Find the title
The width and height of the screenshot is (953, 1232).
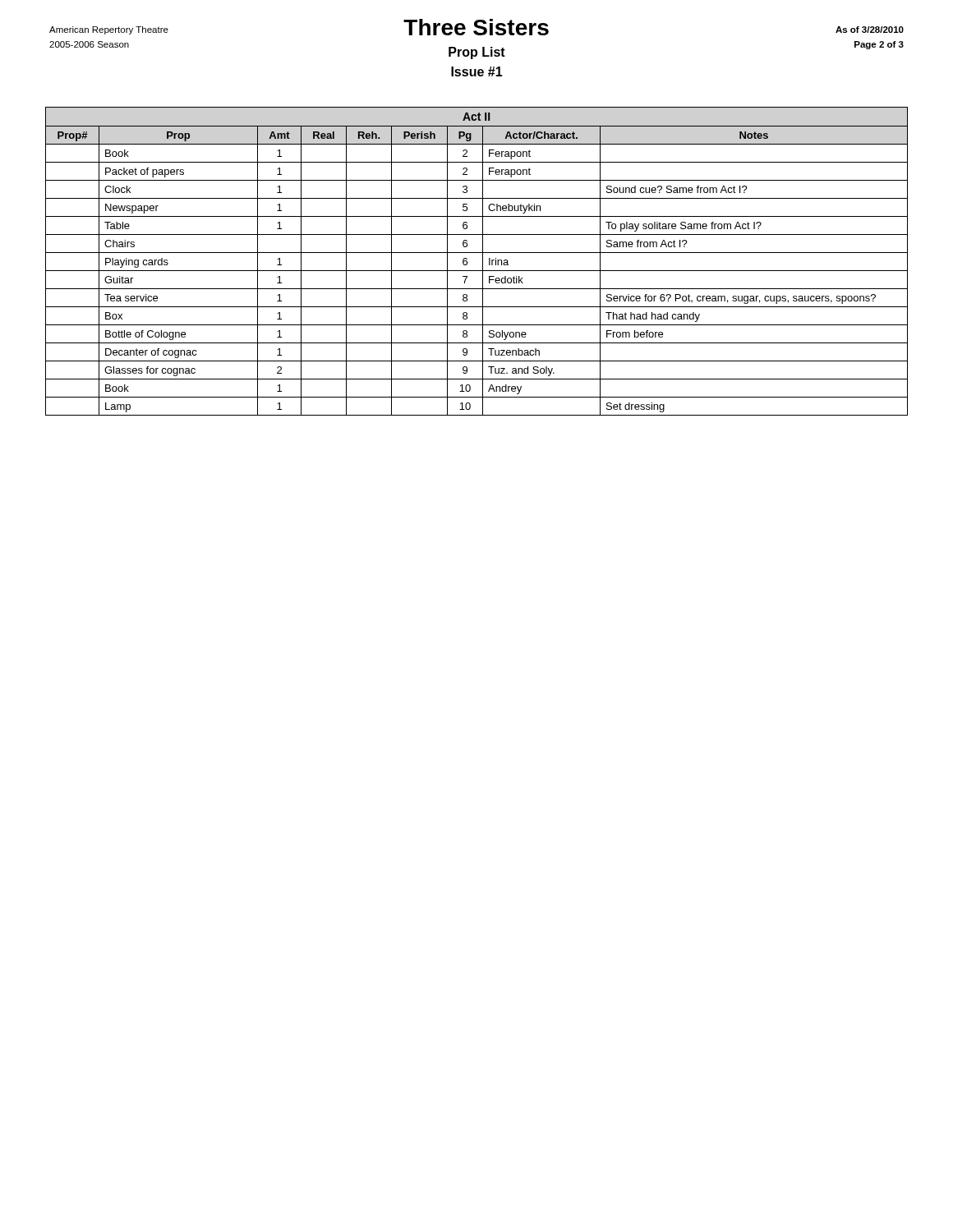tap(476, 48)
